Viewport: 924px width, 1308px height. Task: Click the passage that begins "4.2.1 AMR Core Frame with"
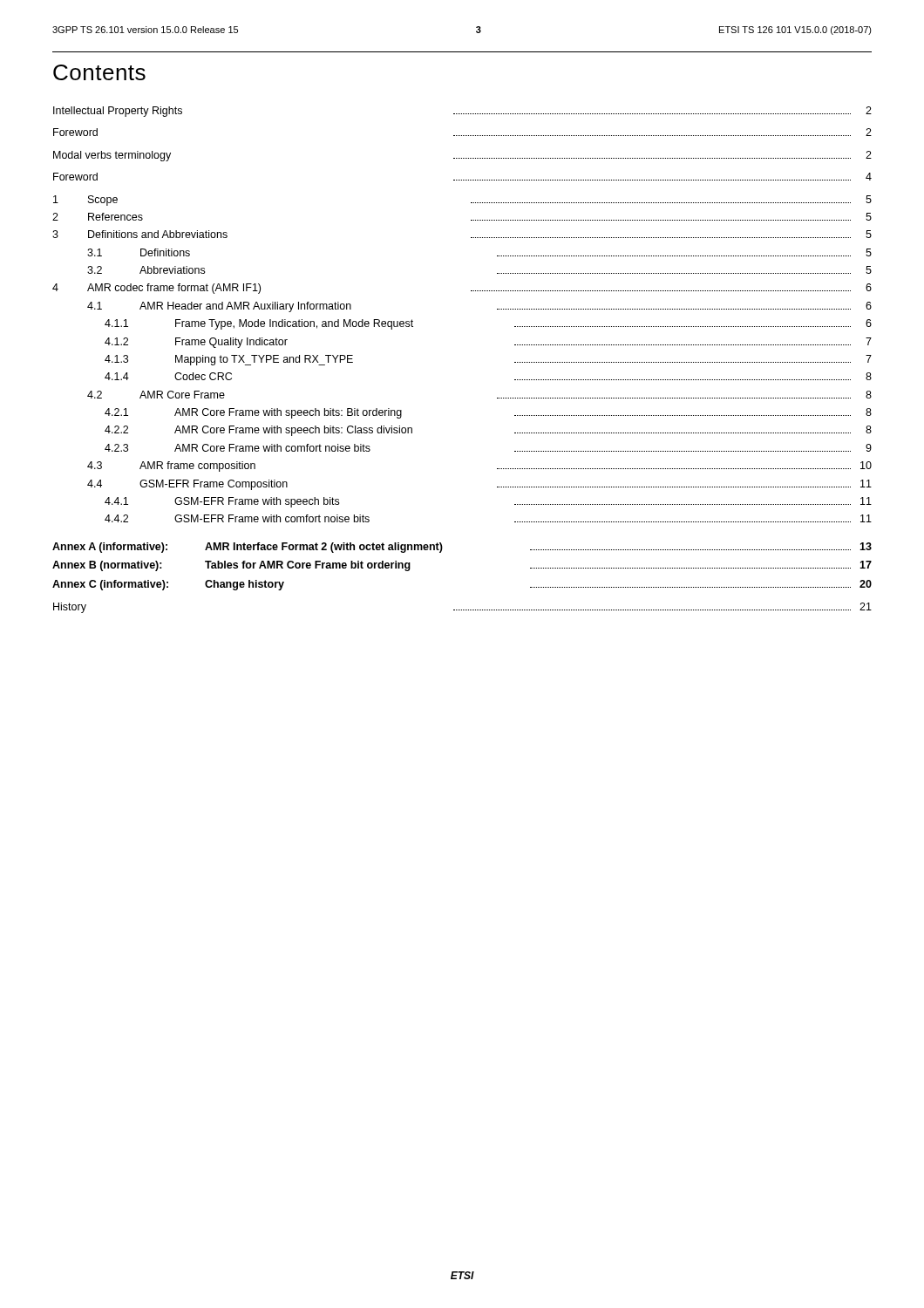(116, 413)
